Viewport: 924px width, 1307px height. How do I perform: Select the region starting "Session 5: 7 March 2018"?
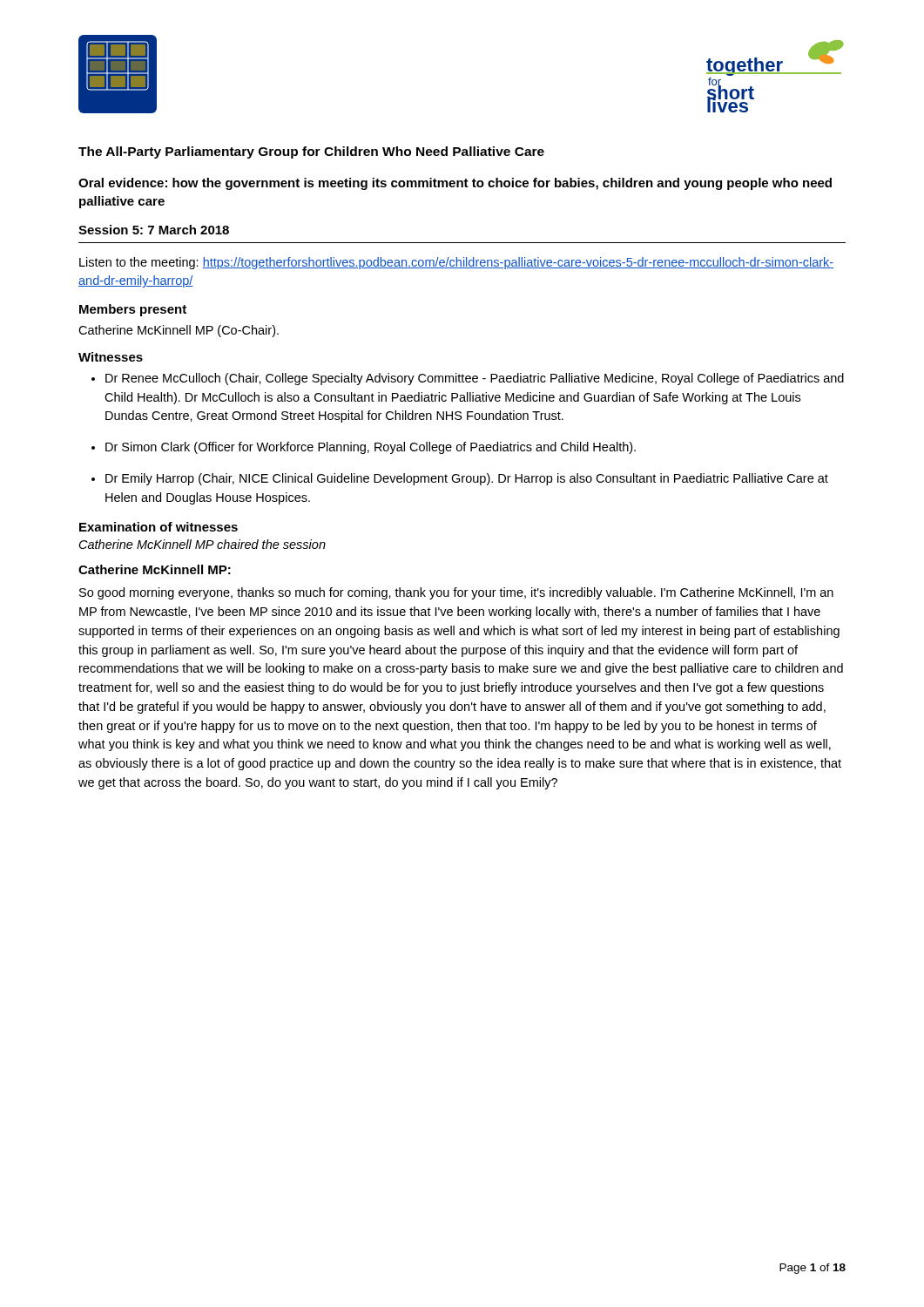[154, 229]
